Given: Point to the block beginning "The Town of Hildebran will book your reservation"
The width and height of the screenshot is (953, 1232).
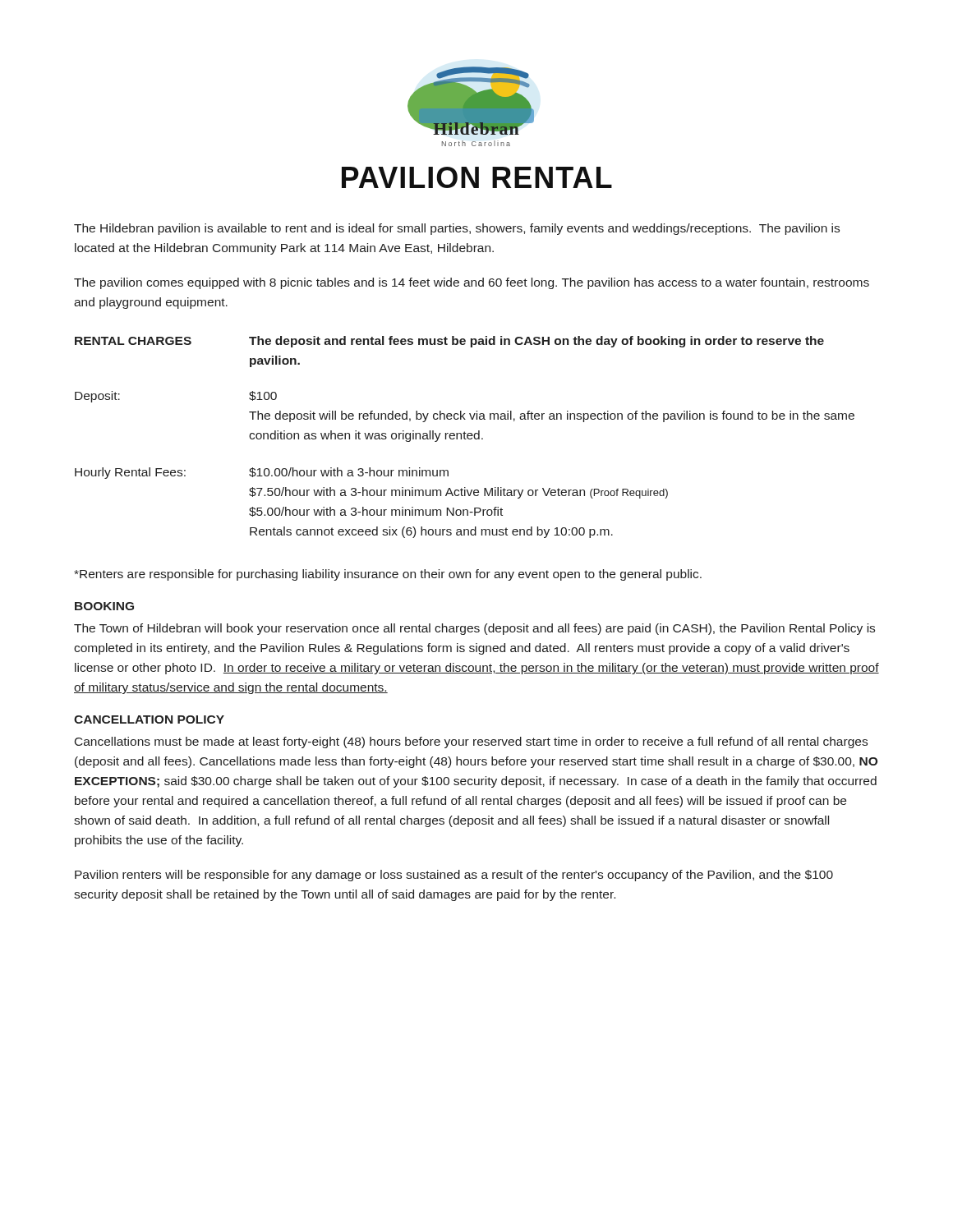Looking at the screenshot, I should (476, 658).
